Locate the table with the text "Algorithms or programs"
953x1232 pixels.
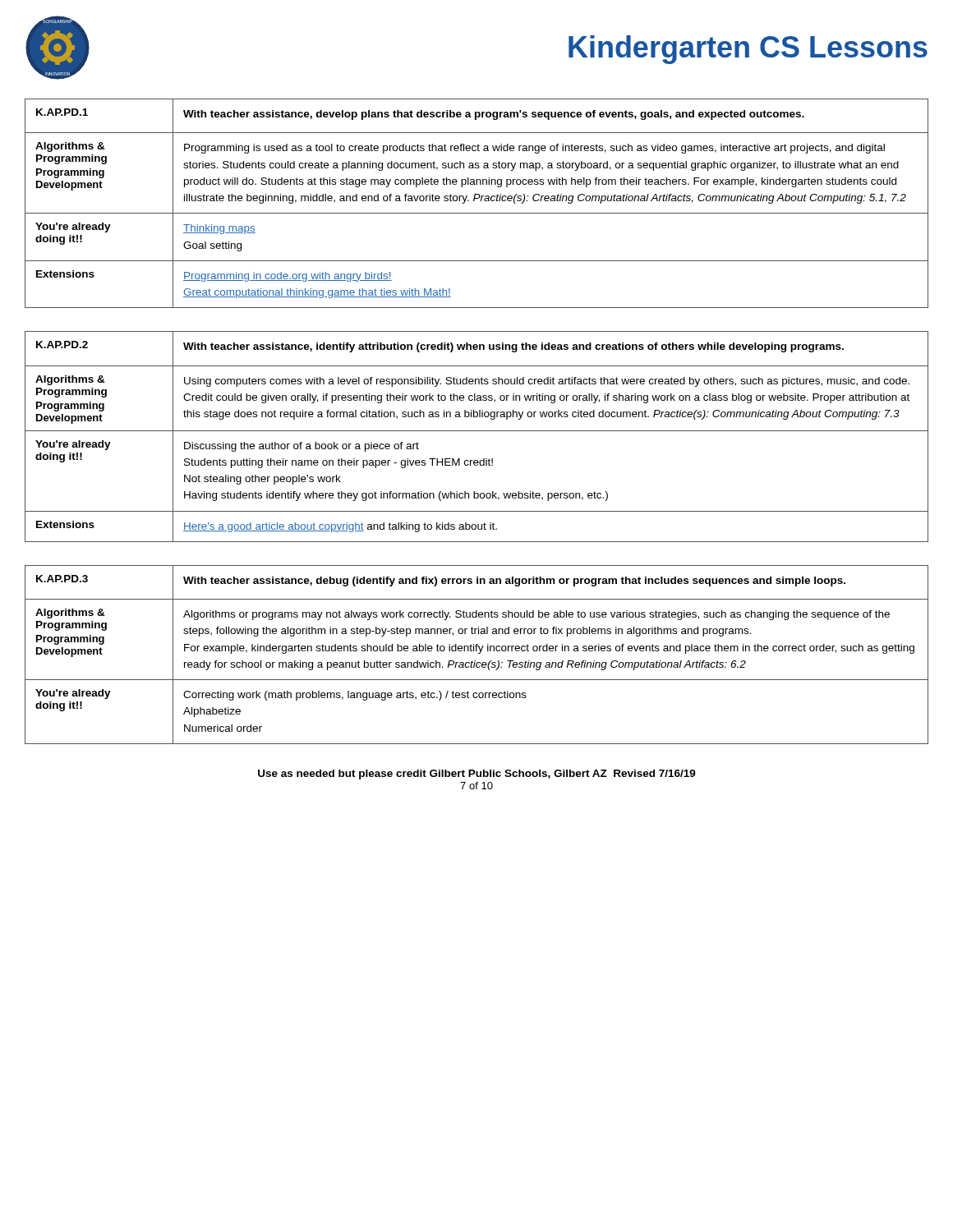[476, 654]
